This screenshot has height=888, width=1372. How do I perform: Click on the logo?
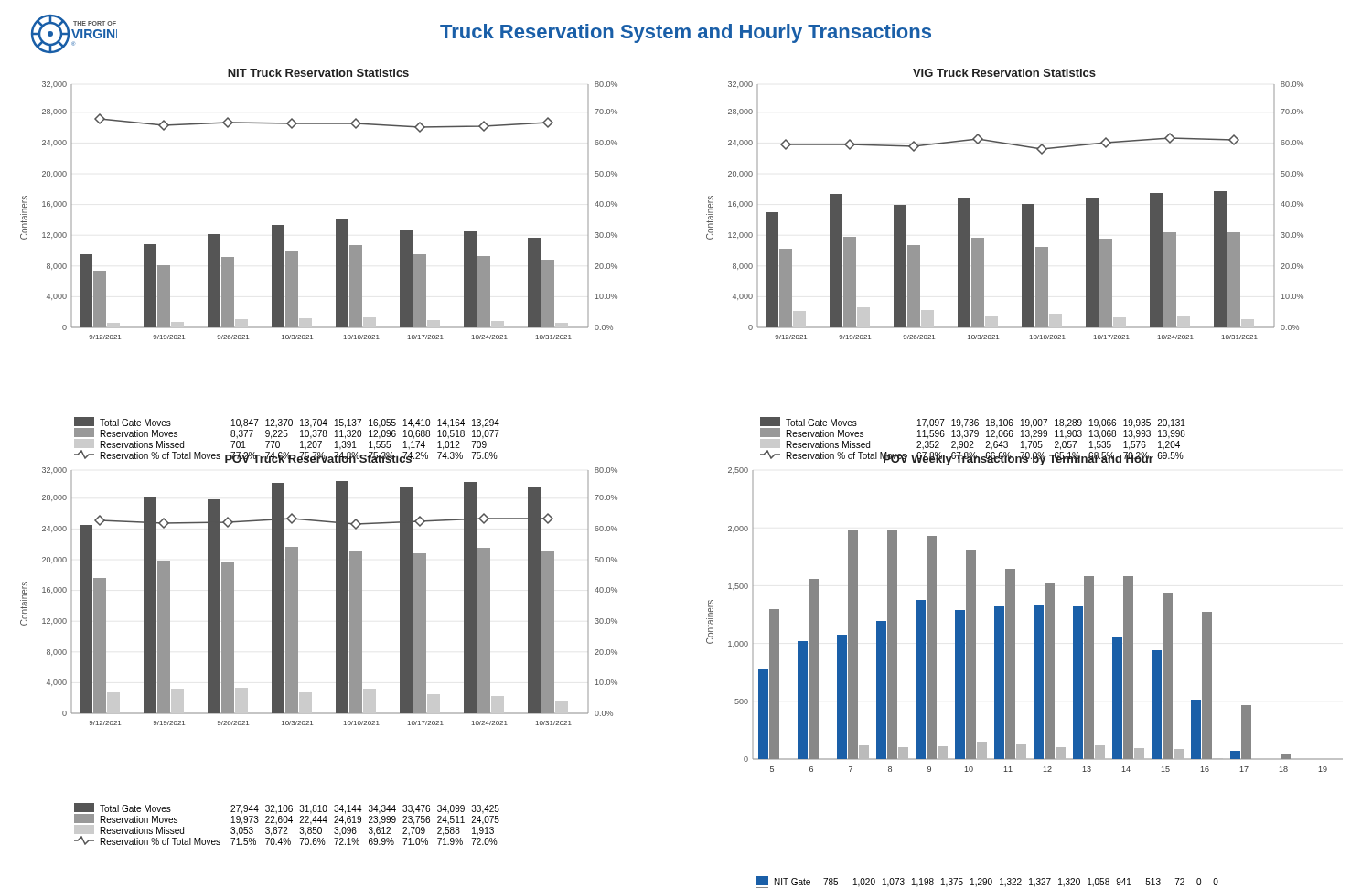tap(71, 34)
